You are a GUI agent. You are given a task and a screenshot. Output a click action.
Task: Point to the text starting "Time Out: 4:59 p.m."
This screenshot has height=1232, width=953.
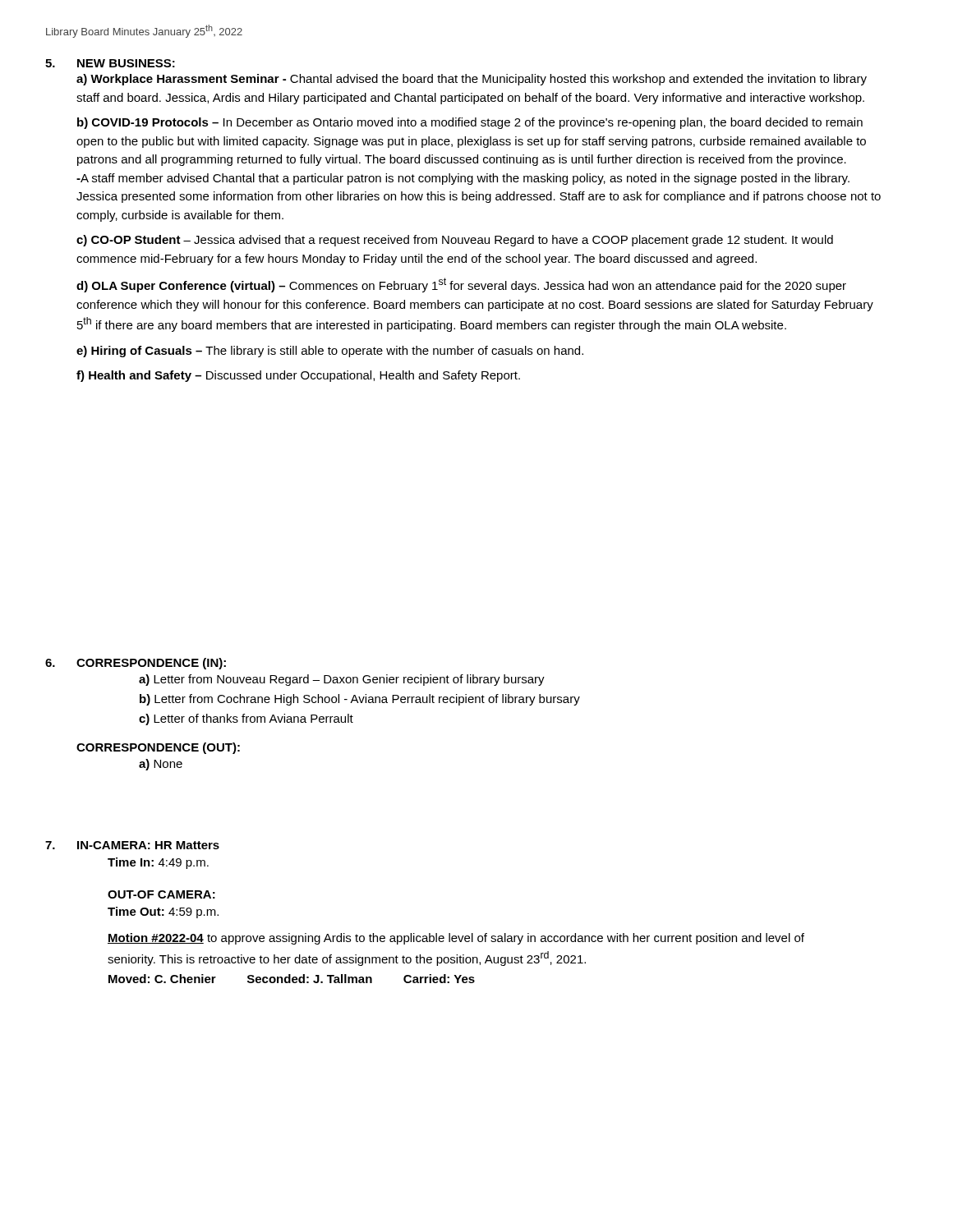[164, 911]
